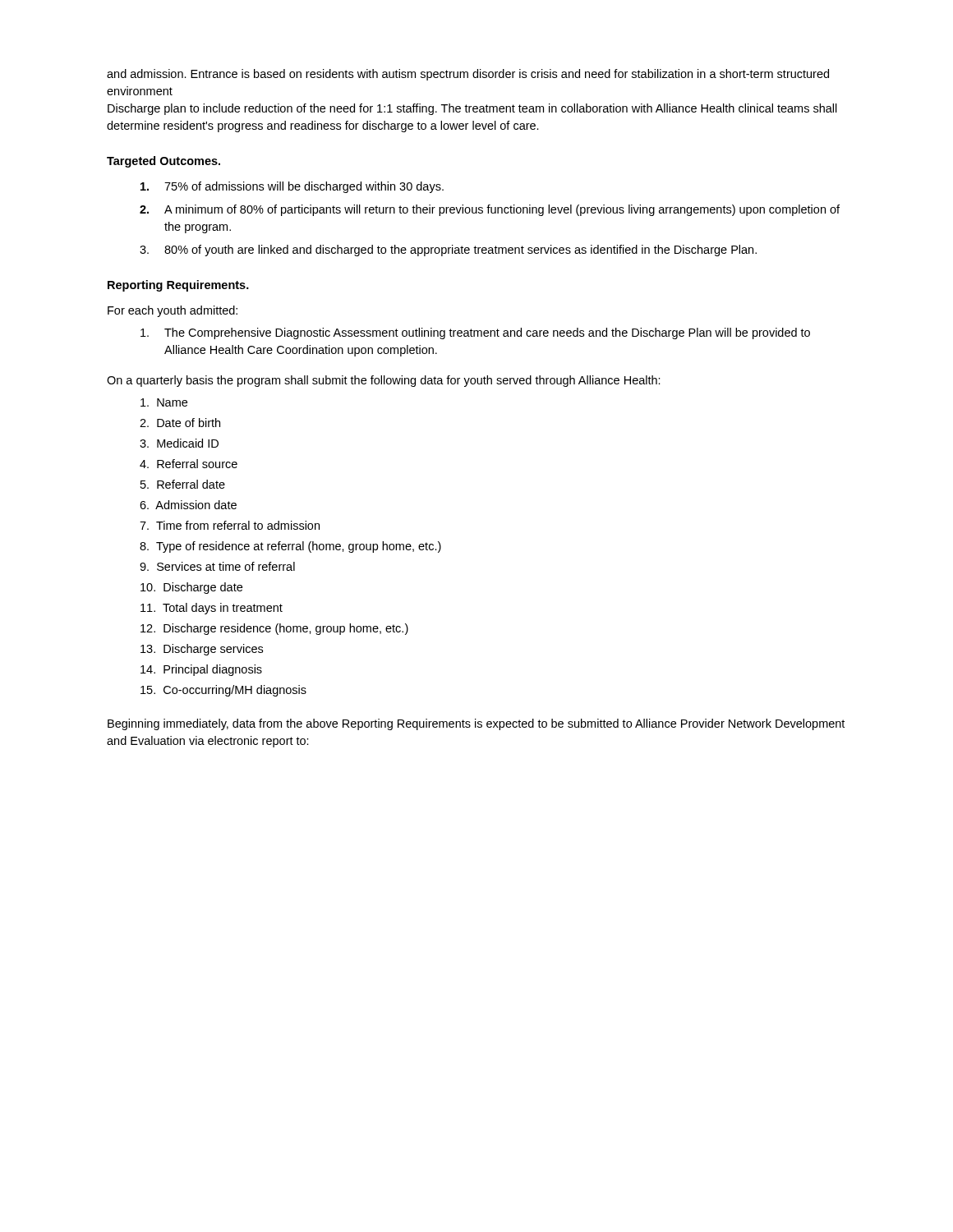Locate the text block with the text "On a quarterly"

tap(384, 380)
